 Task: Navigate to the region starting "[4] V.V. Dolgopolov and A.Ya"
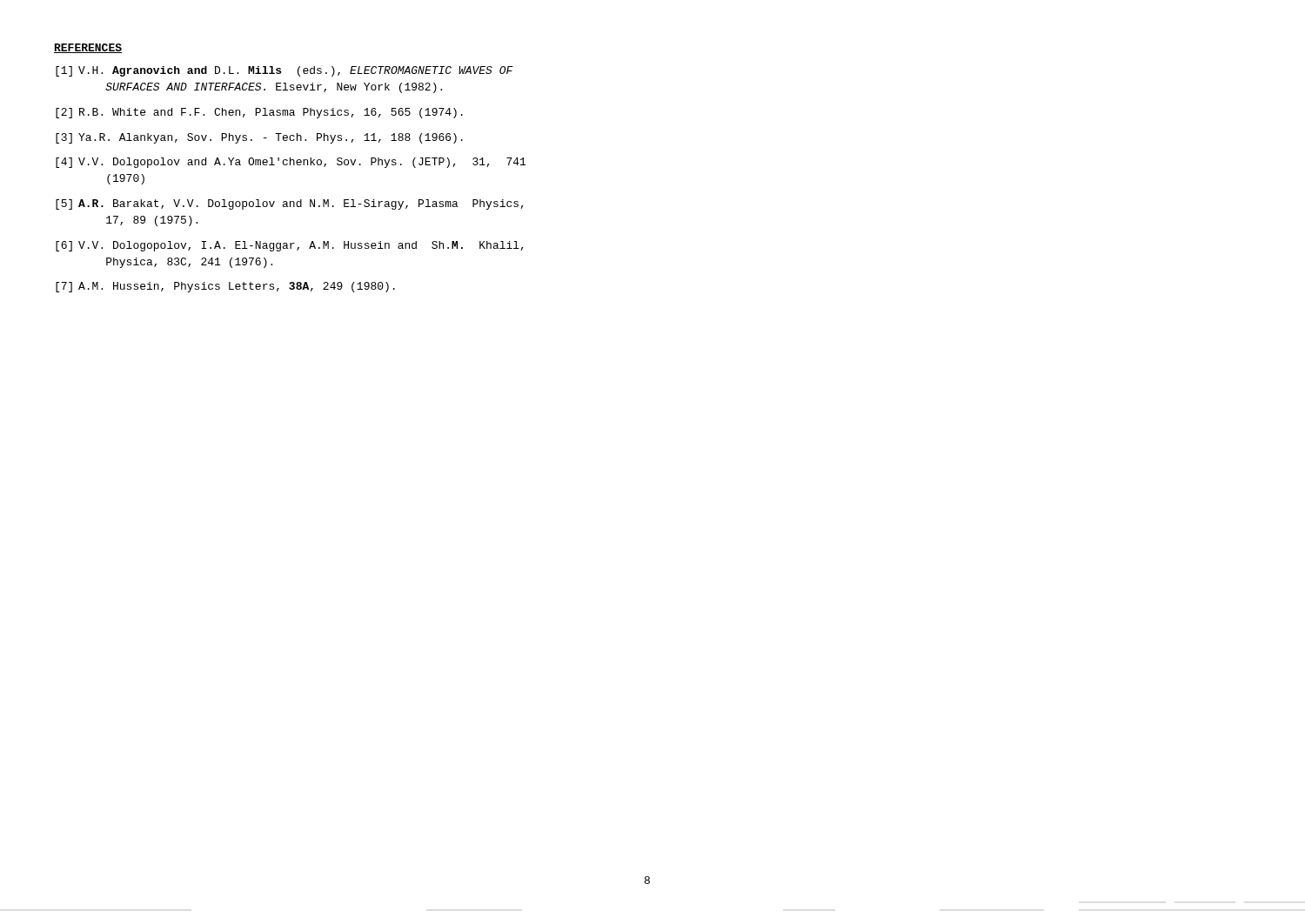(290, 172)
